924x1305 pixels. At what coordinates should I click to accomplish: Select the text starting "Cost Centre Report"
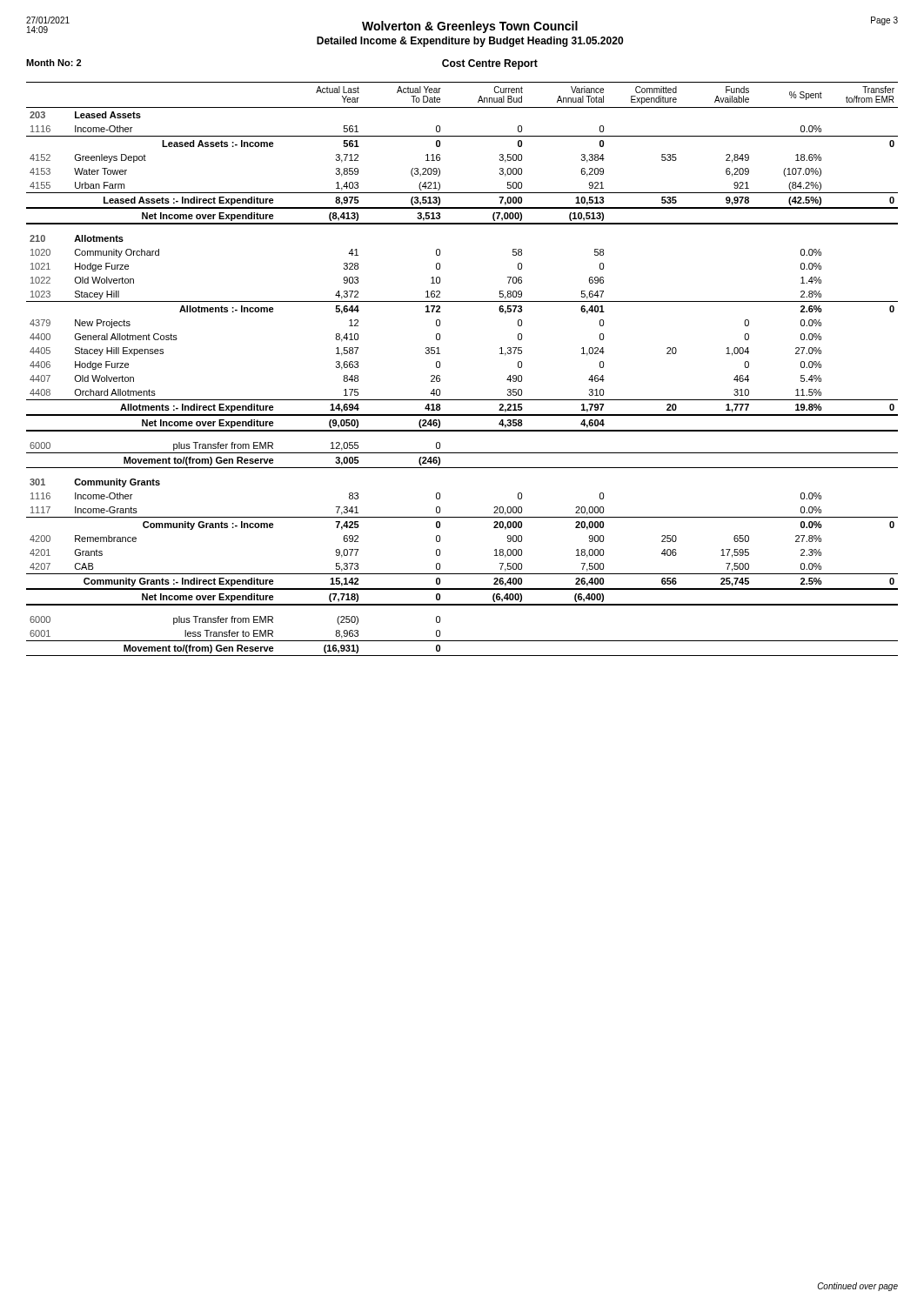pyautogui.click(x=490, y=63)
